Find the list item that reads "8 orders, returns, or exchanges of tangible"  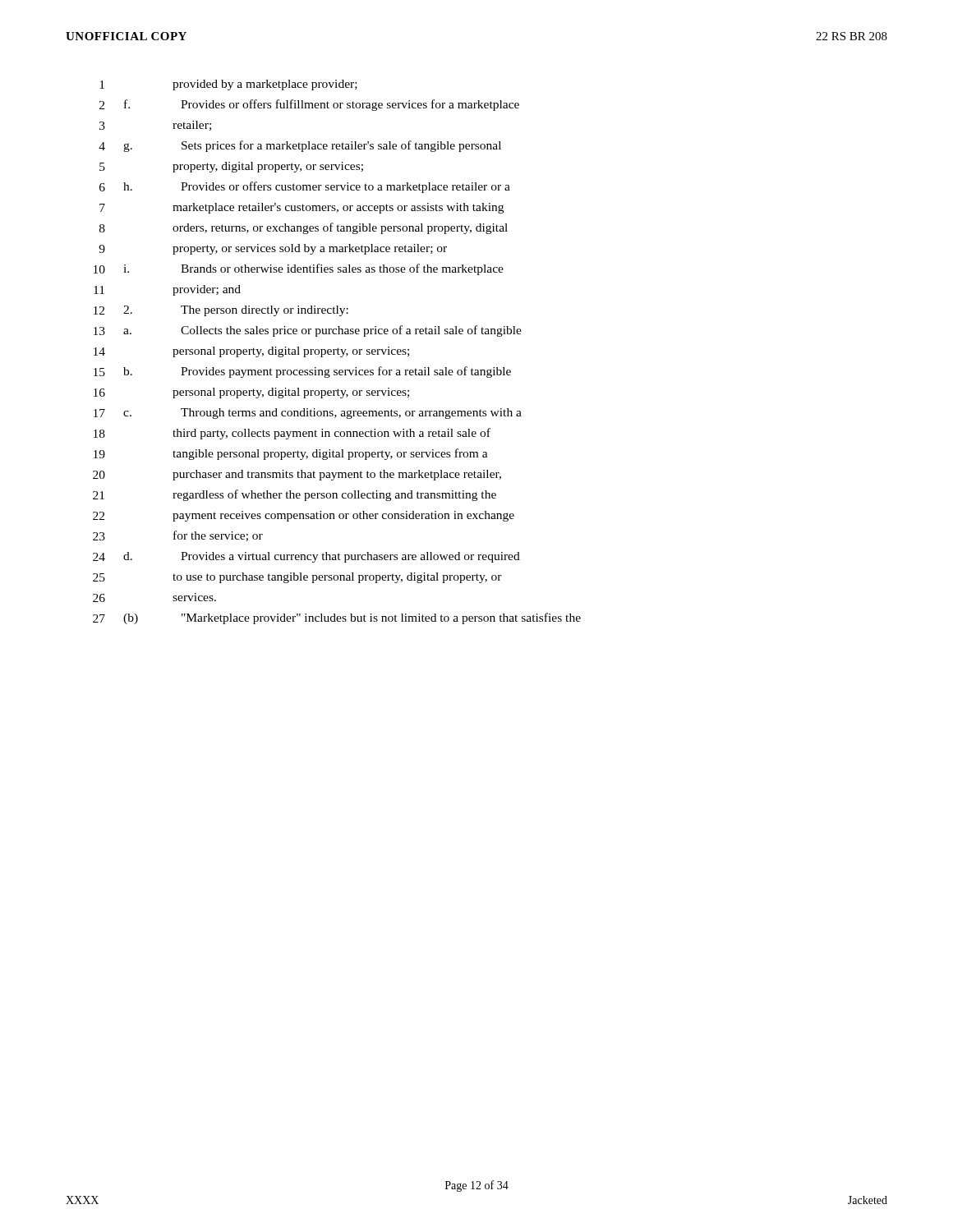click(x=476, y=228)
